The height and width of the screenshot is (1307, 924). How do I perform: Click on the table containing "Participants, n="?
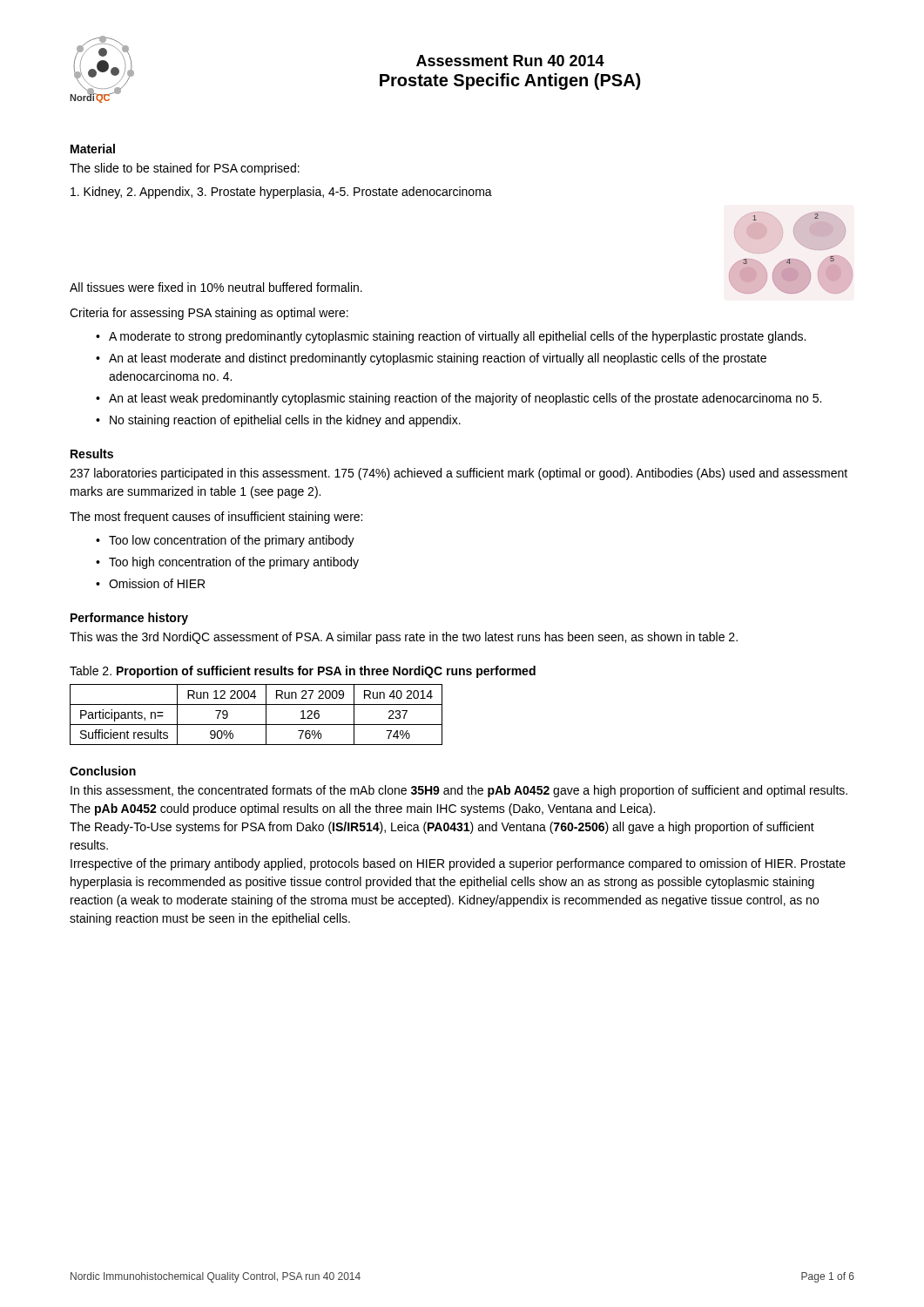click(x=462, y=714)
